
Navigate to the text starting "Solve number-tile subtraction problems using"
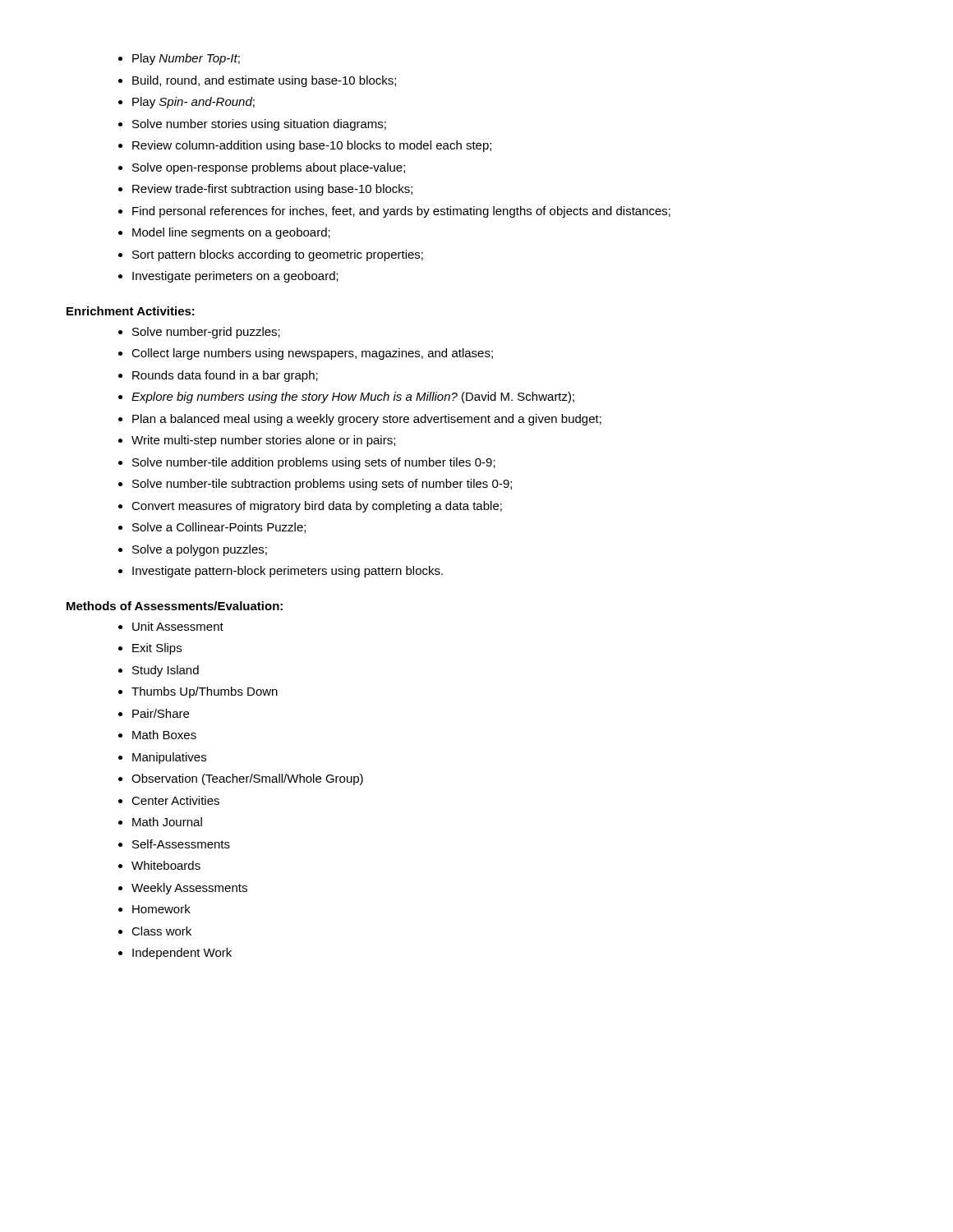pyautogui.click(x=322, y=483)
